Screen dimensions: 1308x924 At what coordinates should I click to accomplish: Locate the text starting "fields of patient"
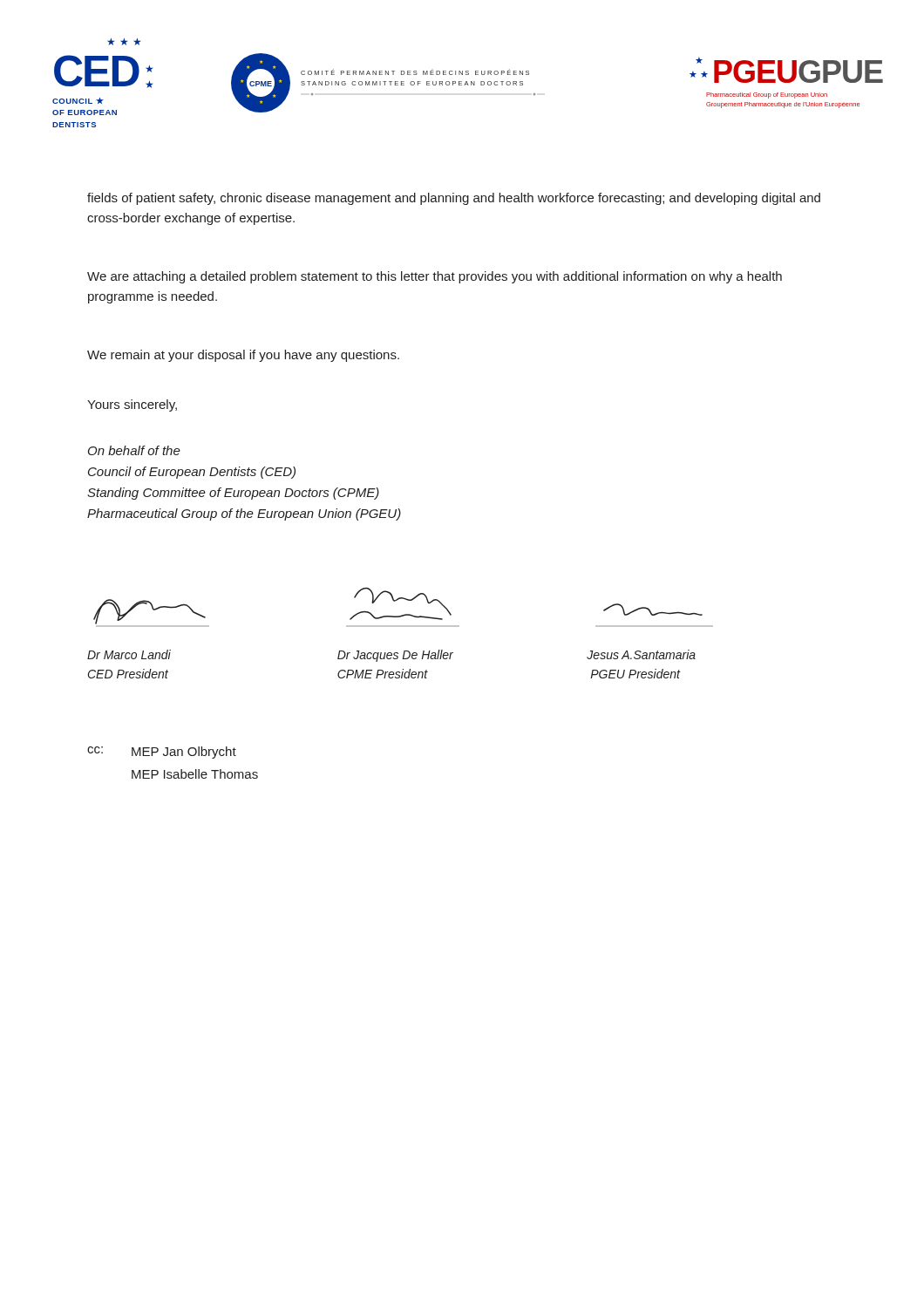pos(454,208)
